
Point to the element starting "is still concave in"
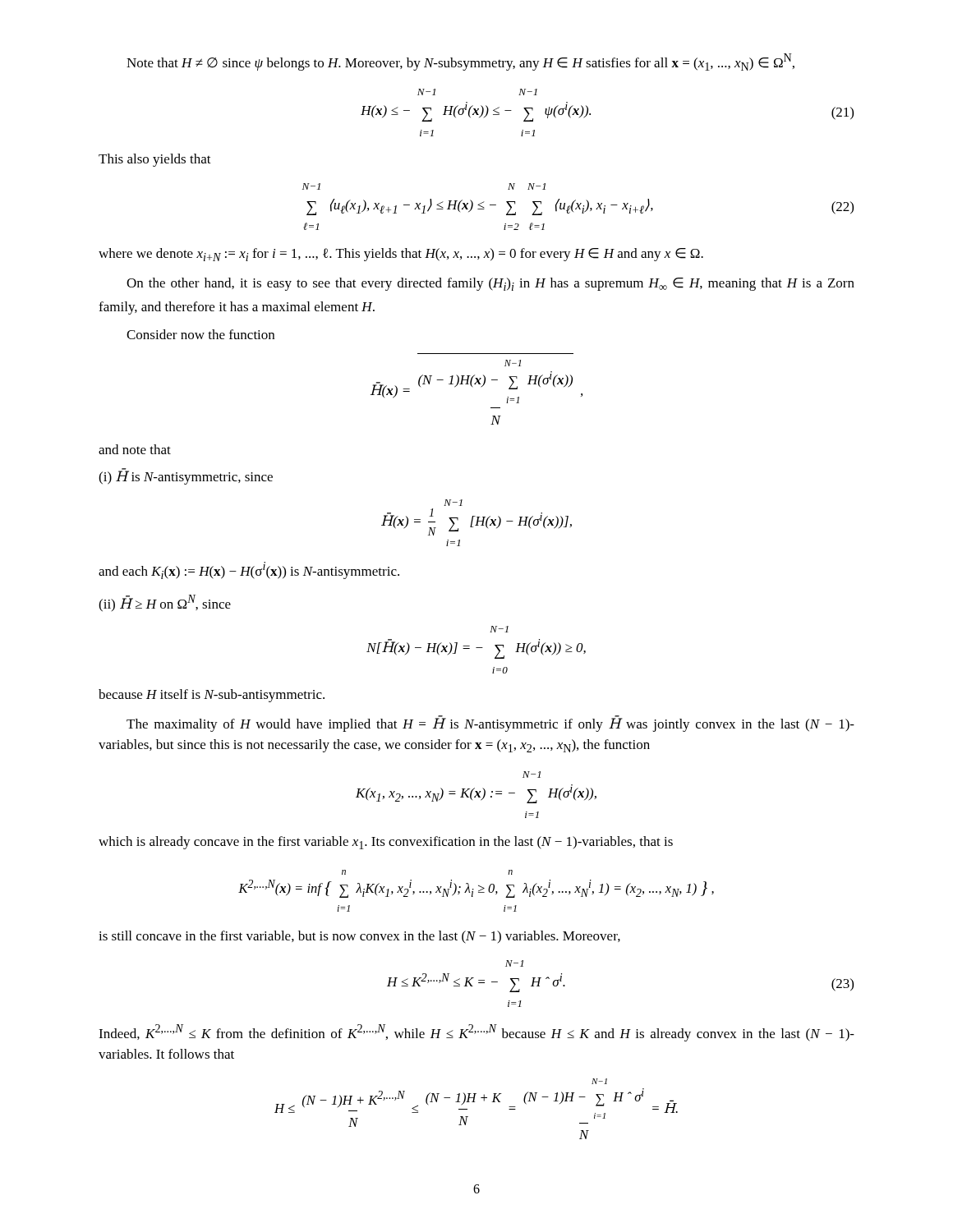tap(360, 936)
